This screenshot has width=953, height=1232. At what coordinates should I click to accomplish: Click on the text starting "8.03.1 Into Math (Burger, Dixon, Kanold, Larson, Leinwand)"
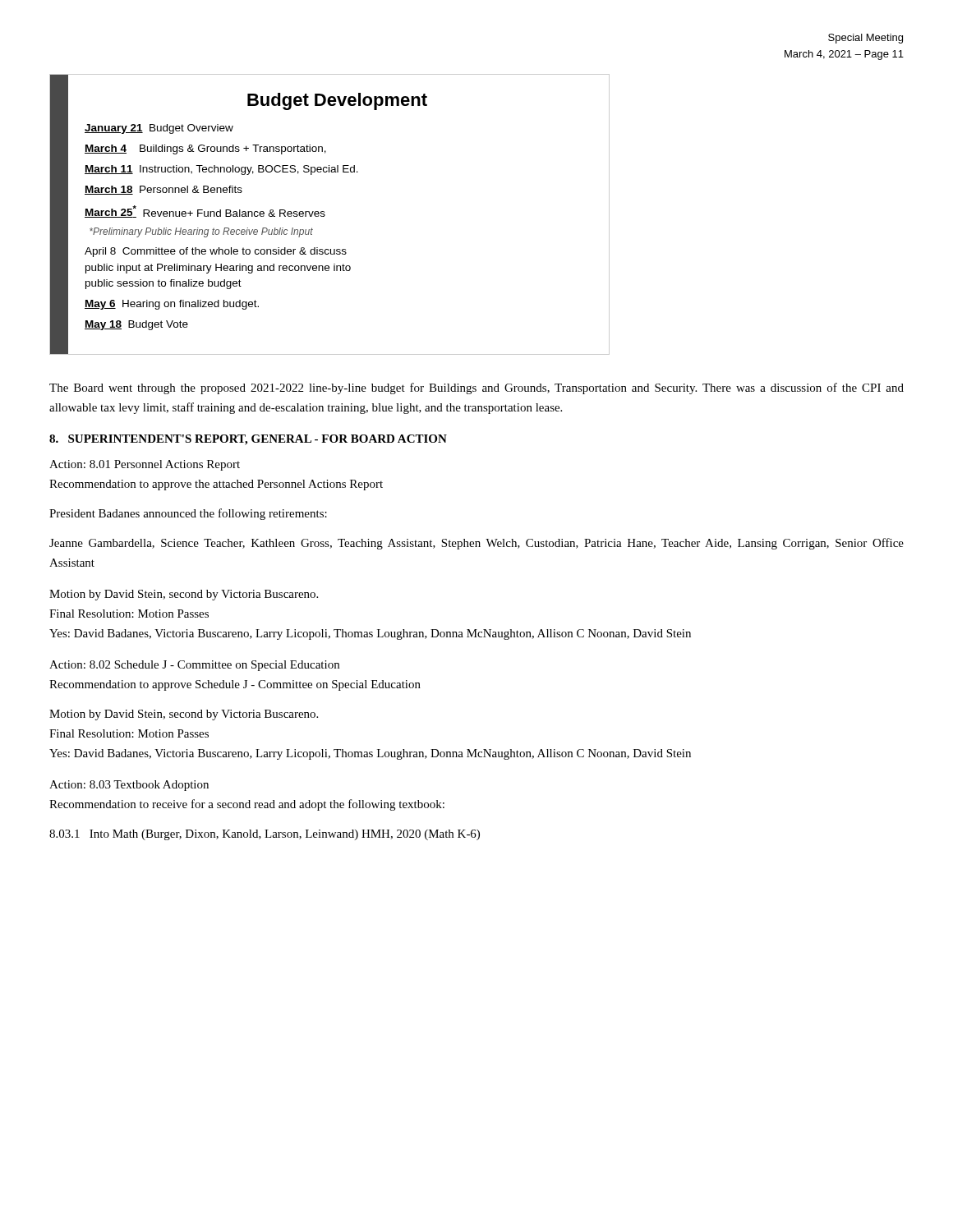point(265,834)
